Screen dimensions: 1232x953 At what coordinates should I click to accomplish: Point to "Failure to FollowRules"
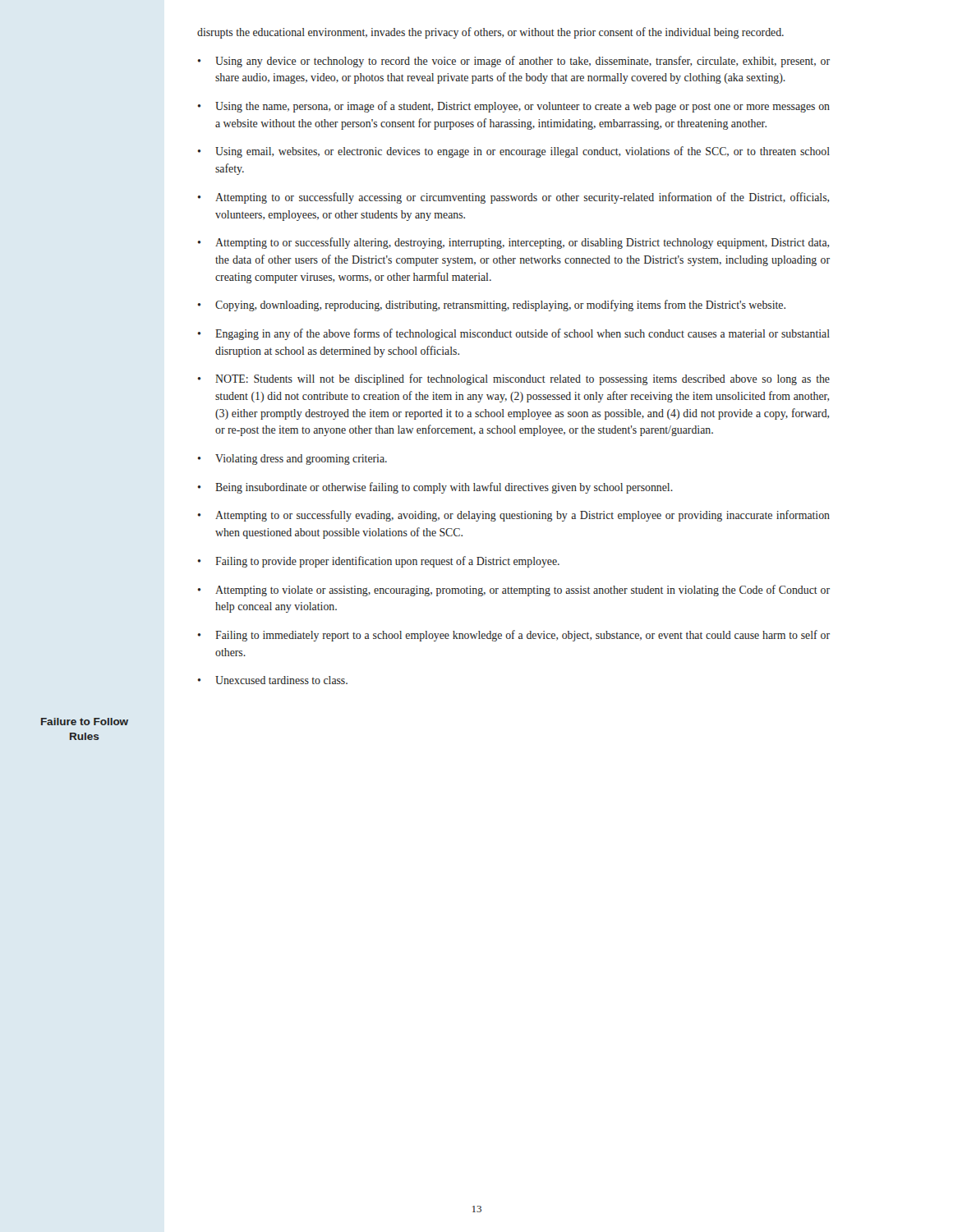tap(84, 729)
